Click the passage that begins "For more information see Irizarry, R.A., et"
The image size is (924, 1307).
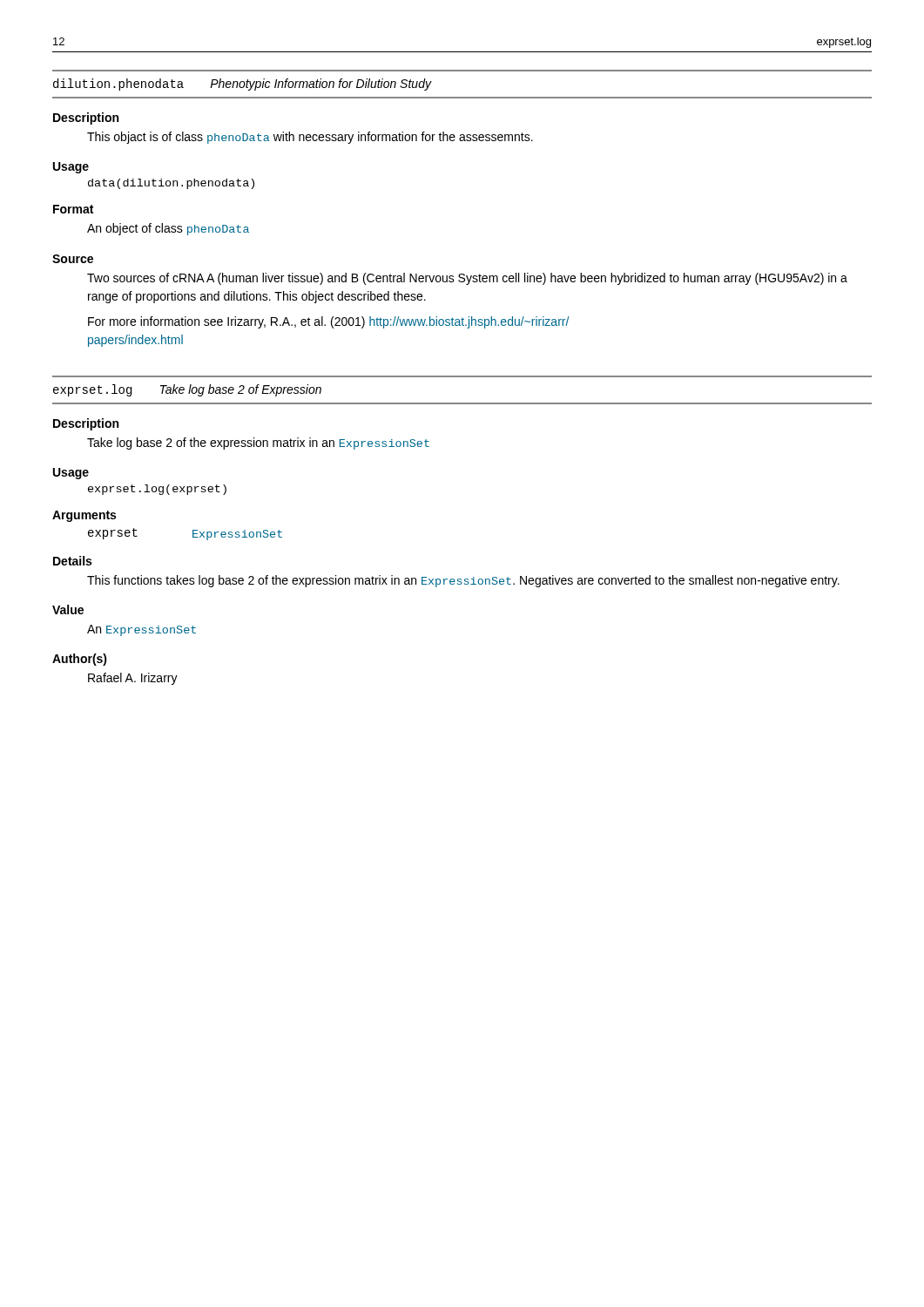tap(328, 330)
